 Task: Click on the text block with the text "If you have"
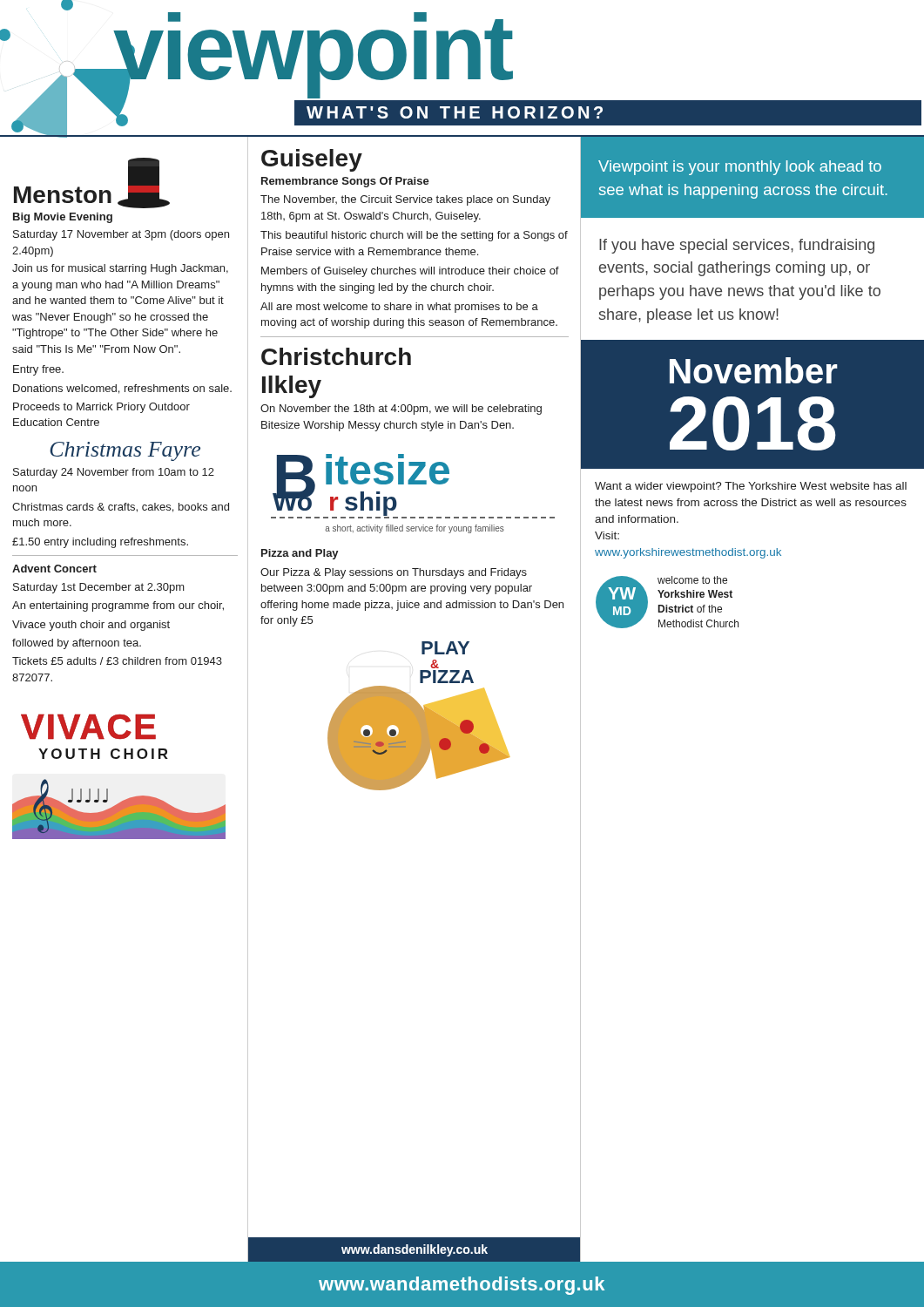point(740,279)
